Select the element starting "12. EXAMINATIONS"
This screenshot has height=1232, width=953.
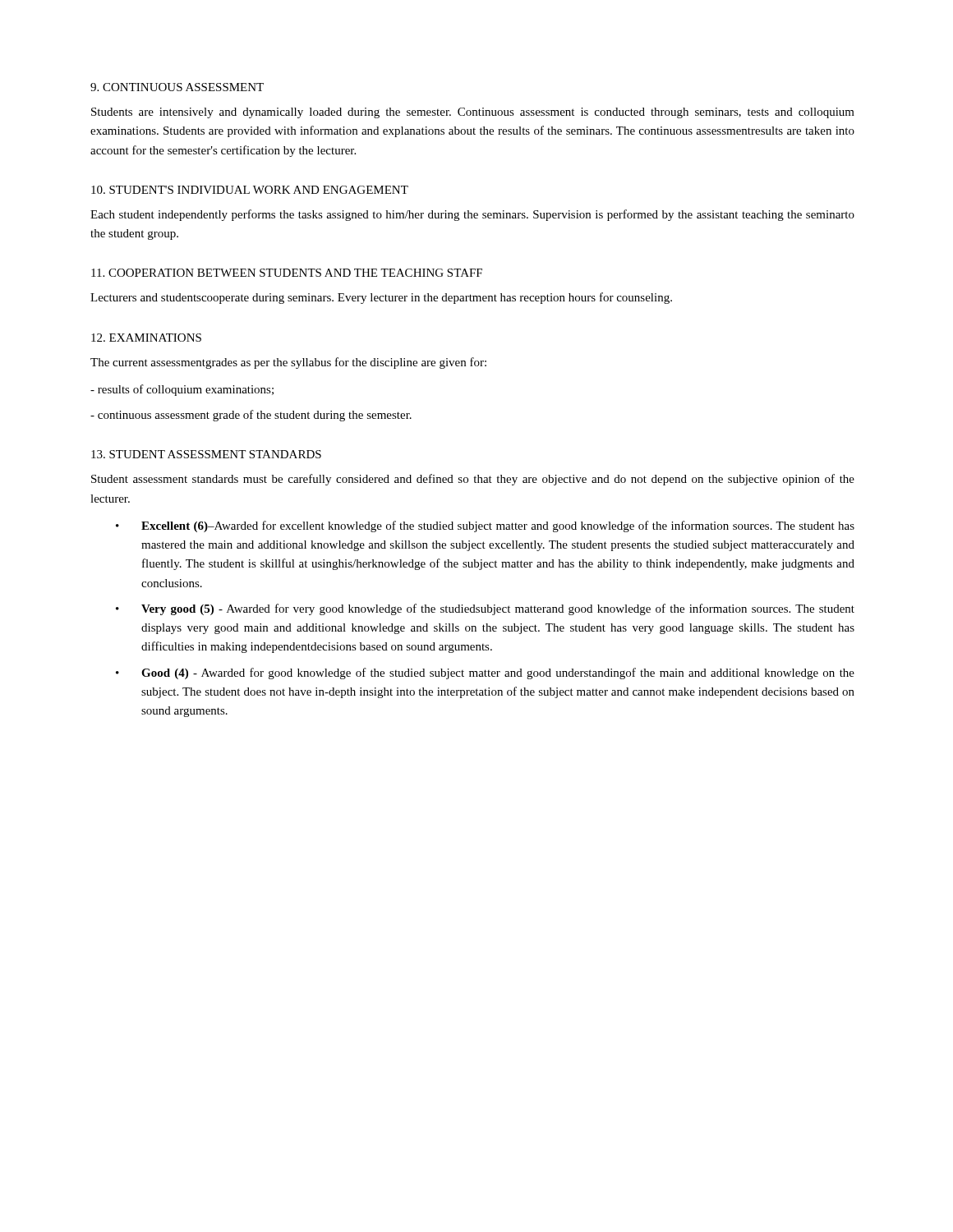pos(146,337)
